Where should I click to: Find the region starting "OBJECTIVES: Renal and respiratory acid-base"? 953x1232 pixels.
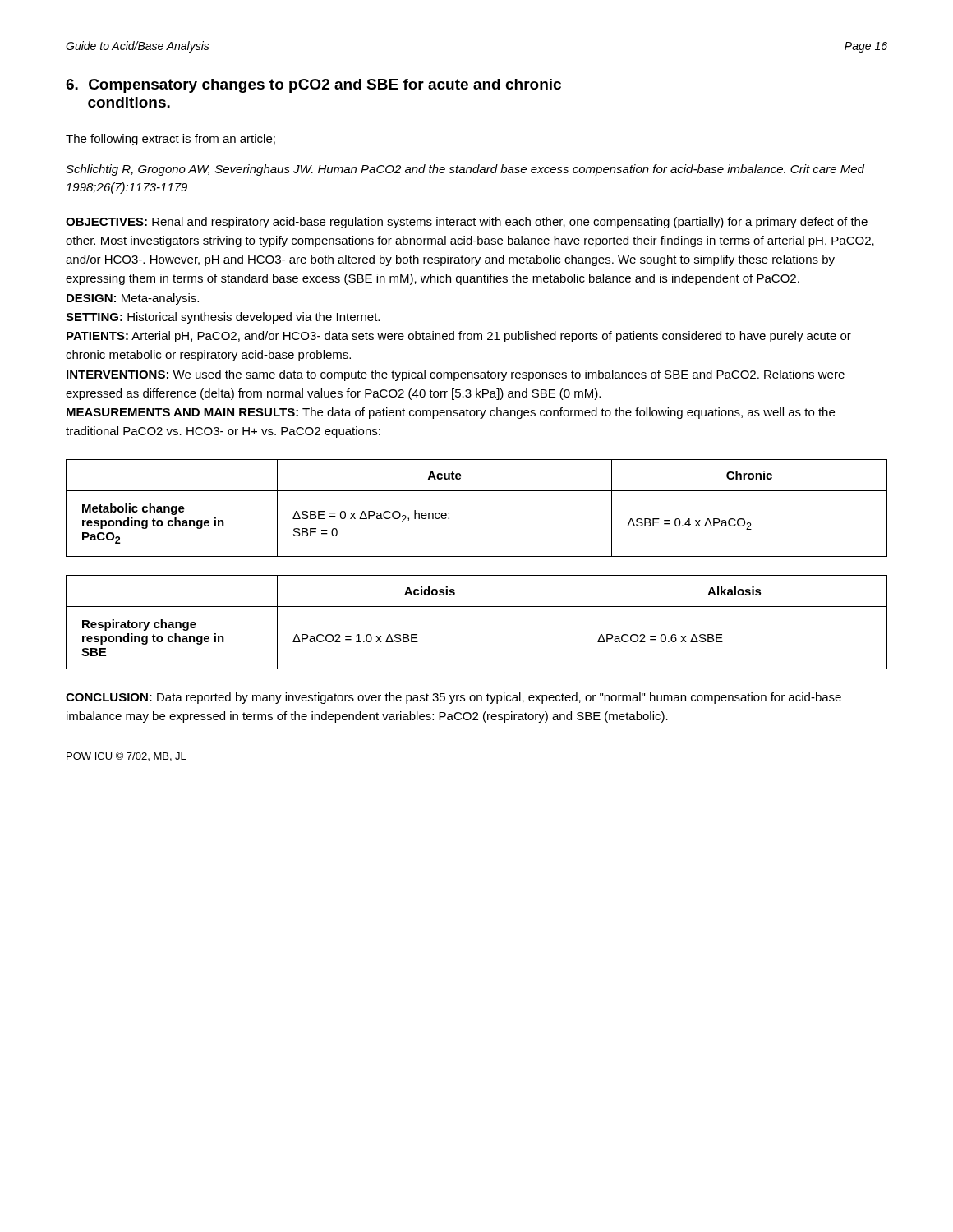coord(470,326)
